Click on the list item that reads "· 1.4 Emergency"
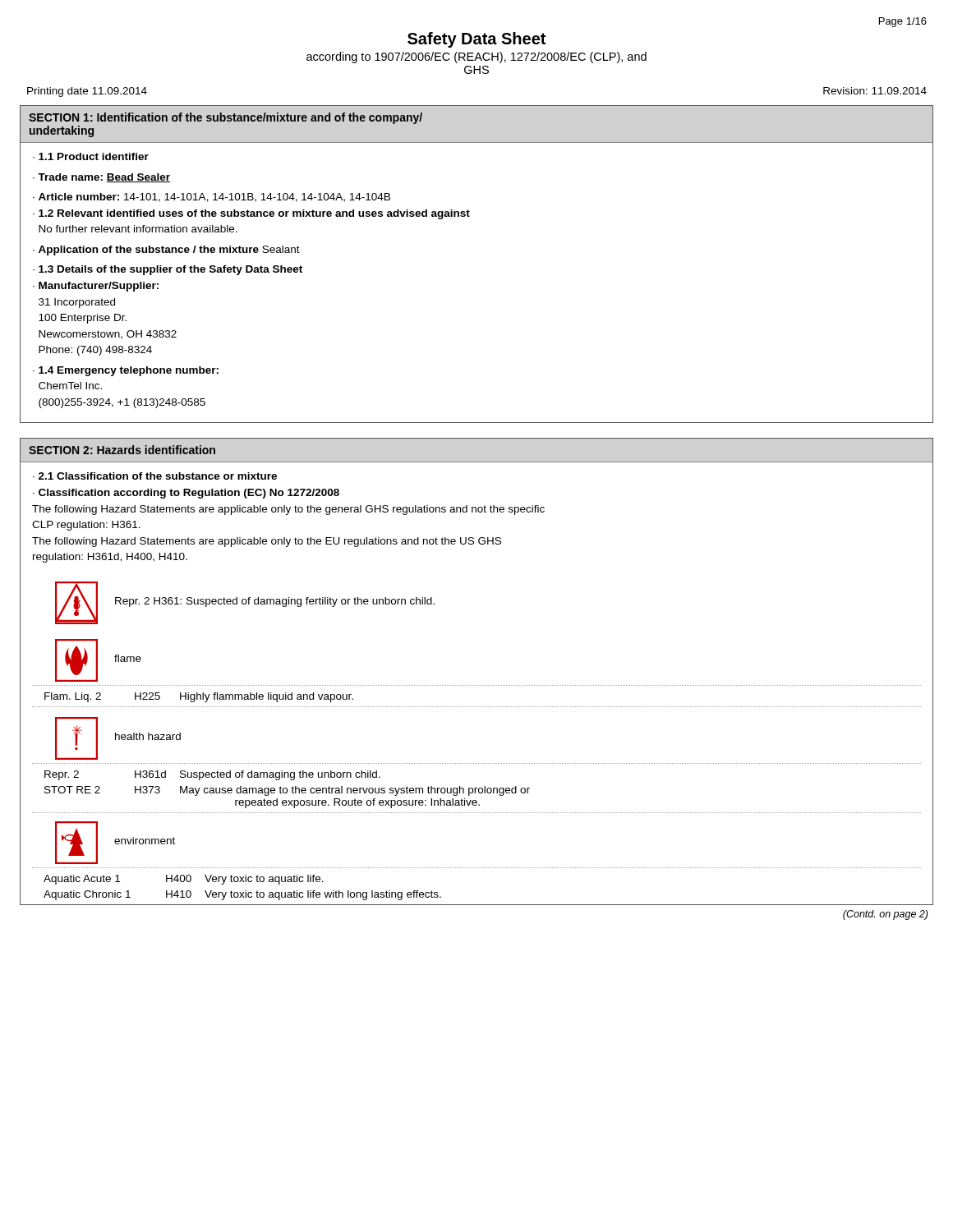This screenshot has height=1232, width=953. pyautogui.click(x=126, y=371)
